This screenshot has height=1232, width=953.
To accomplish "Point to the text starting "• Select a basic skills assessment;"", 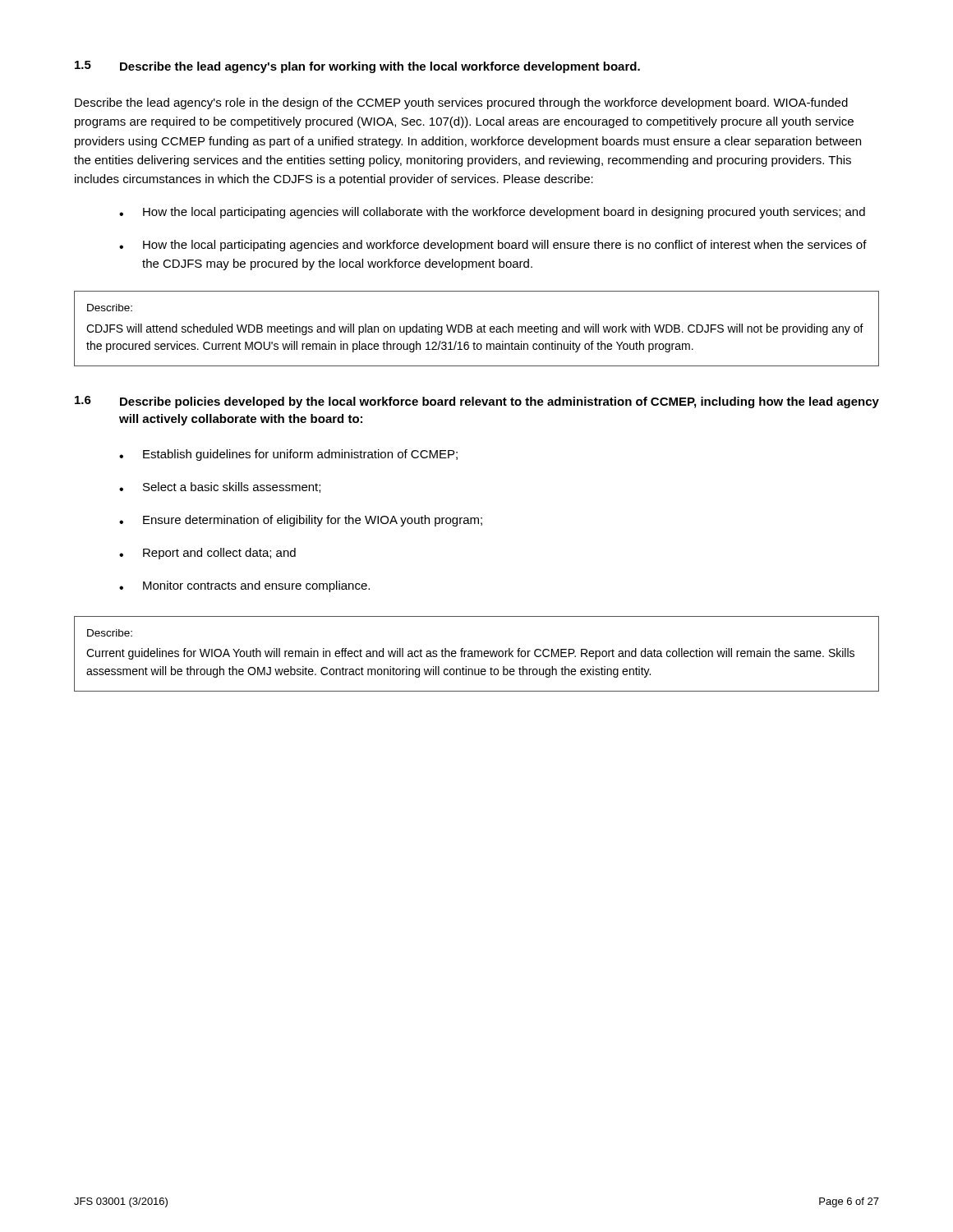I will pos(220,487).
